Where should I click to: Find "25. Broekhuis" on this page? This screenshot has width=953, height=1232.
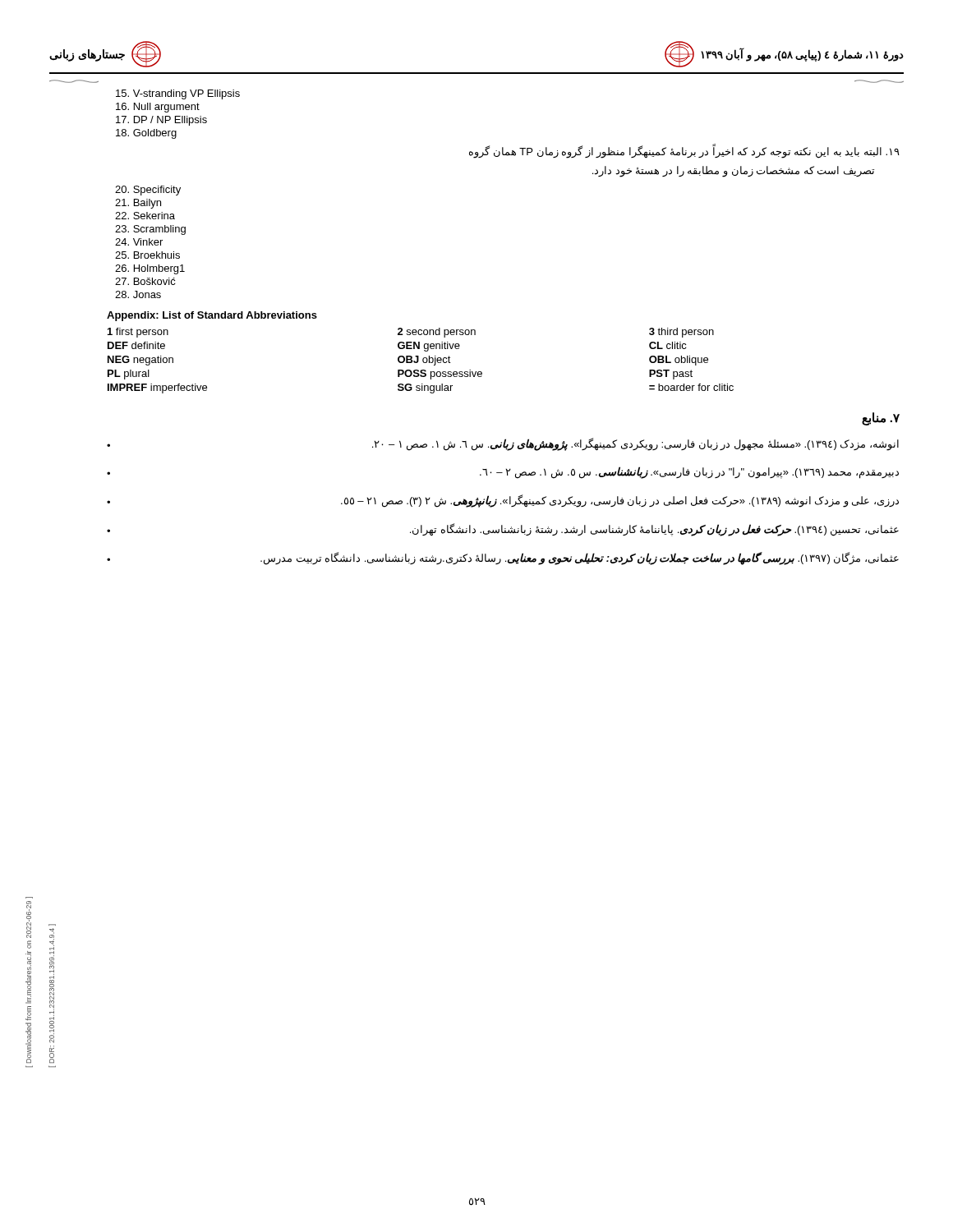[148, 255]
